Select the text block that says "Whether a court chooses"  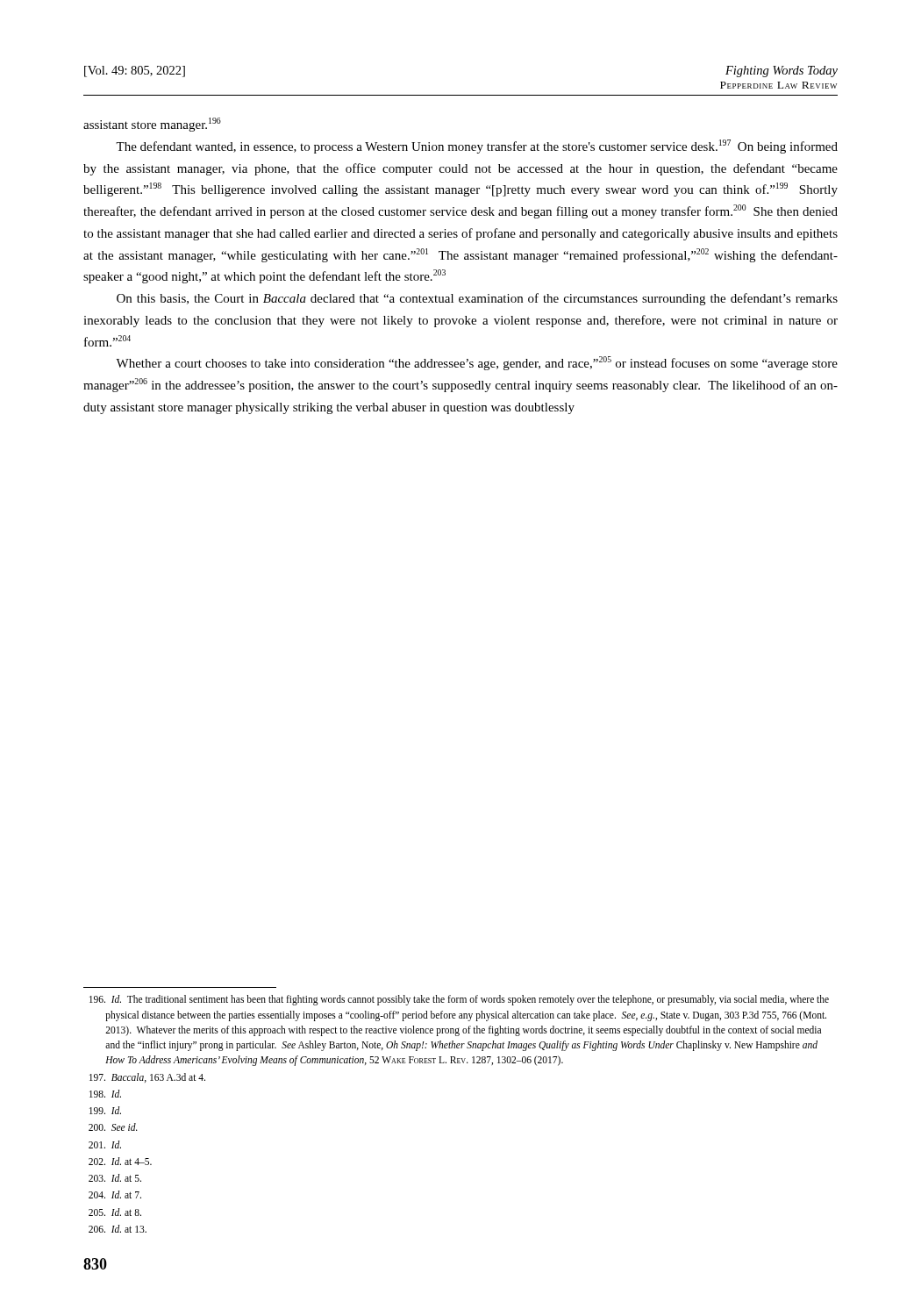coord(460,386)
